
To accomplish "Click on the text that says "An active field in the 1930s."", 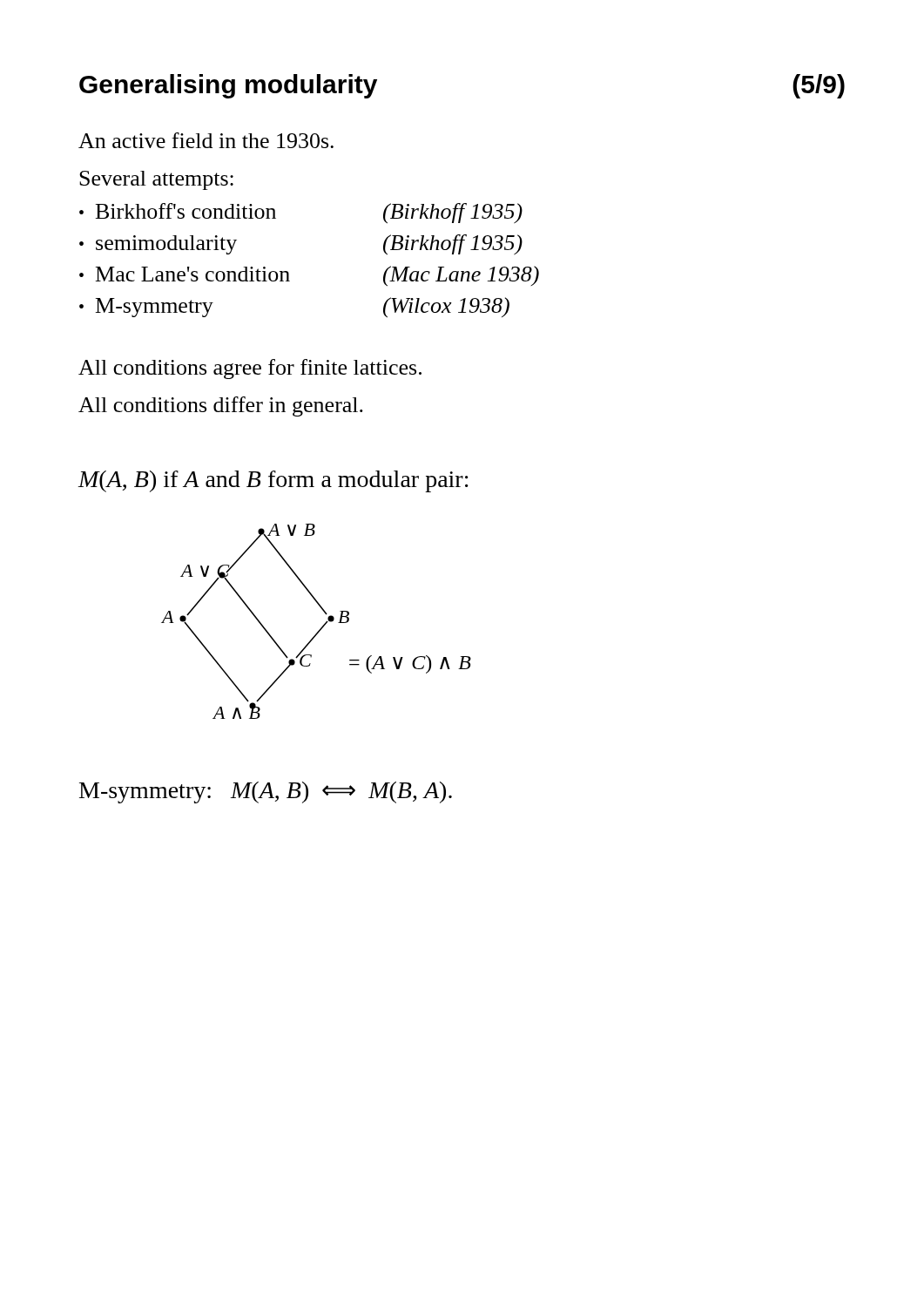I will pos(207,141).
